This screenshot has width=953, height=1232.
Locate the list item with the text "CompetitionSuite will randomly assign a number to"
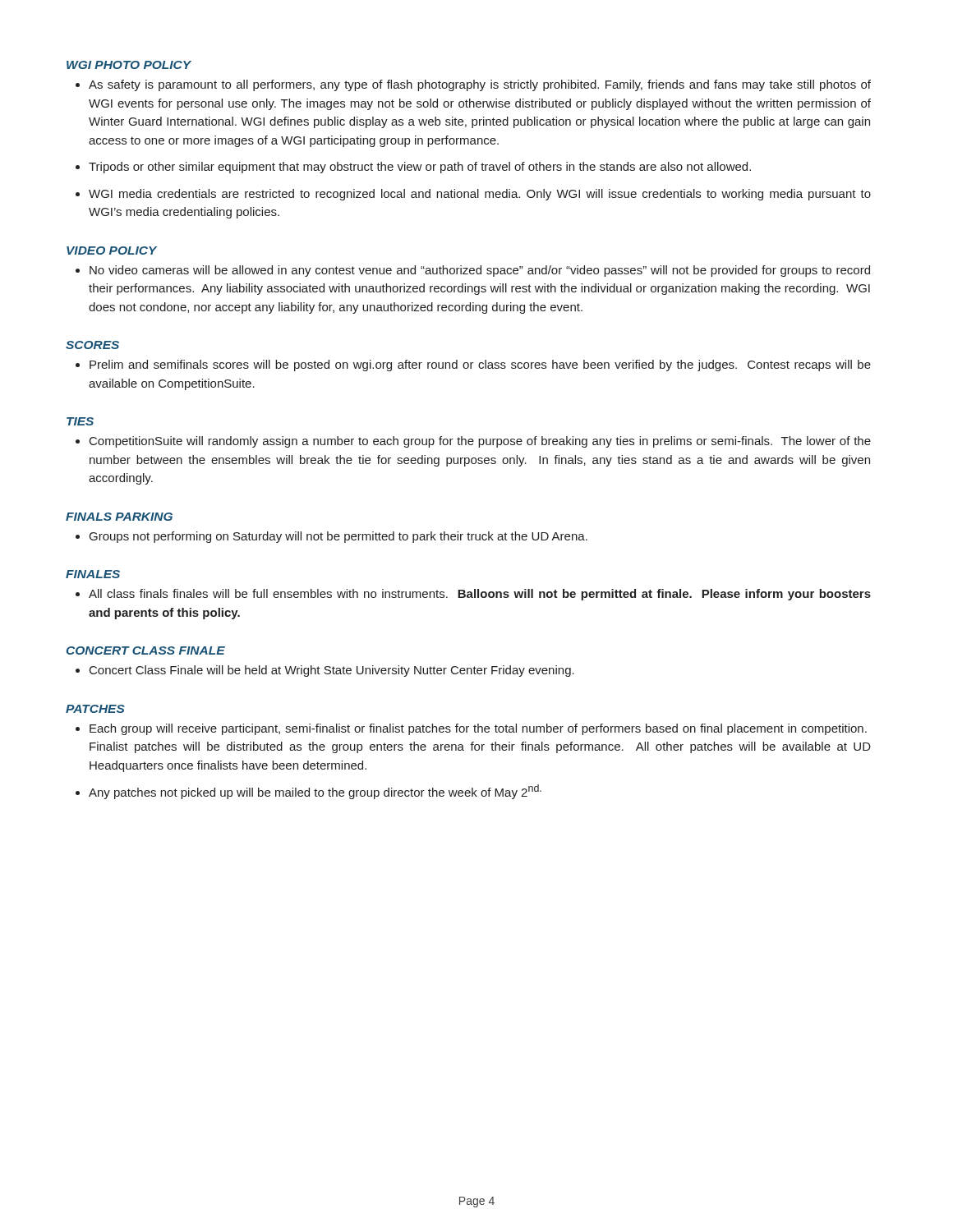(480, 459)
